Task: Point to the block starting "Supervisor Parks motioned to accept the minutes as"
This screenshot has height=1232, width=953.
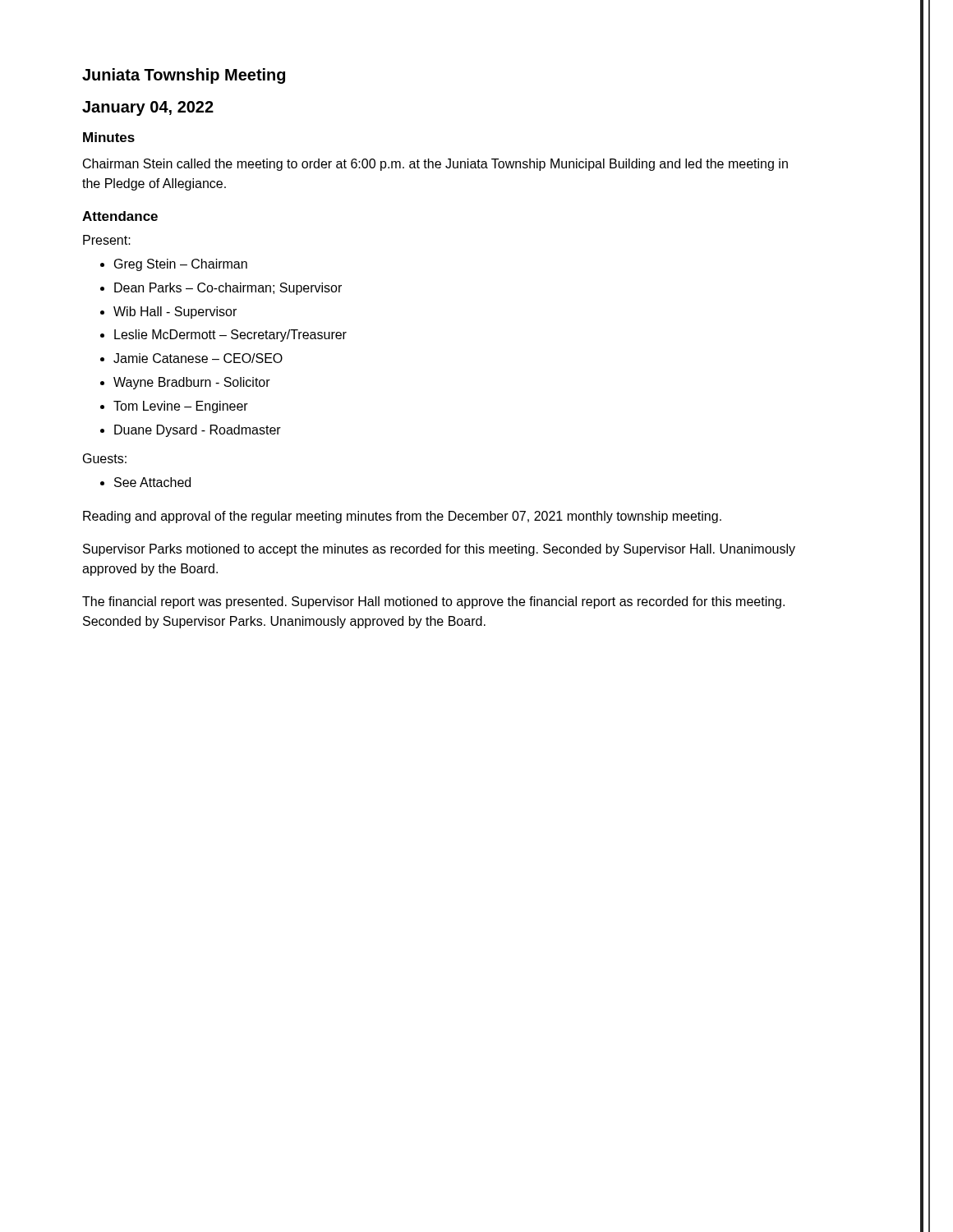Action: click(439, 559)
